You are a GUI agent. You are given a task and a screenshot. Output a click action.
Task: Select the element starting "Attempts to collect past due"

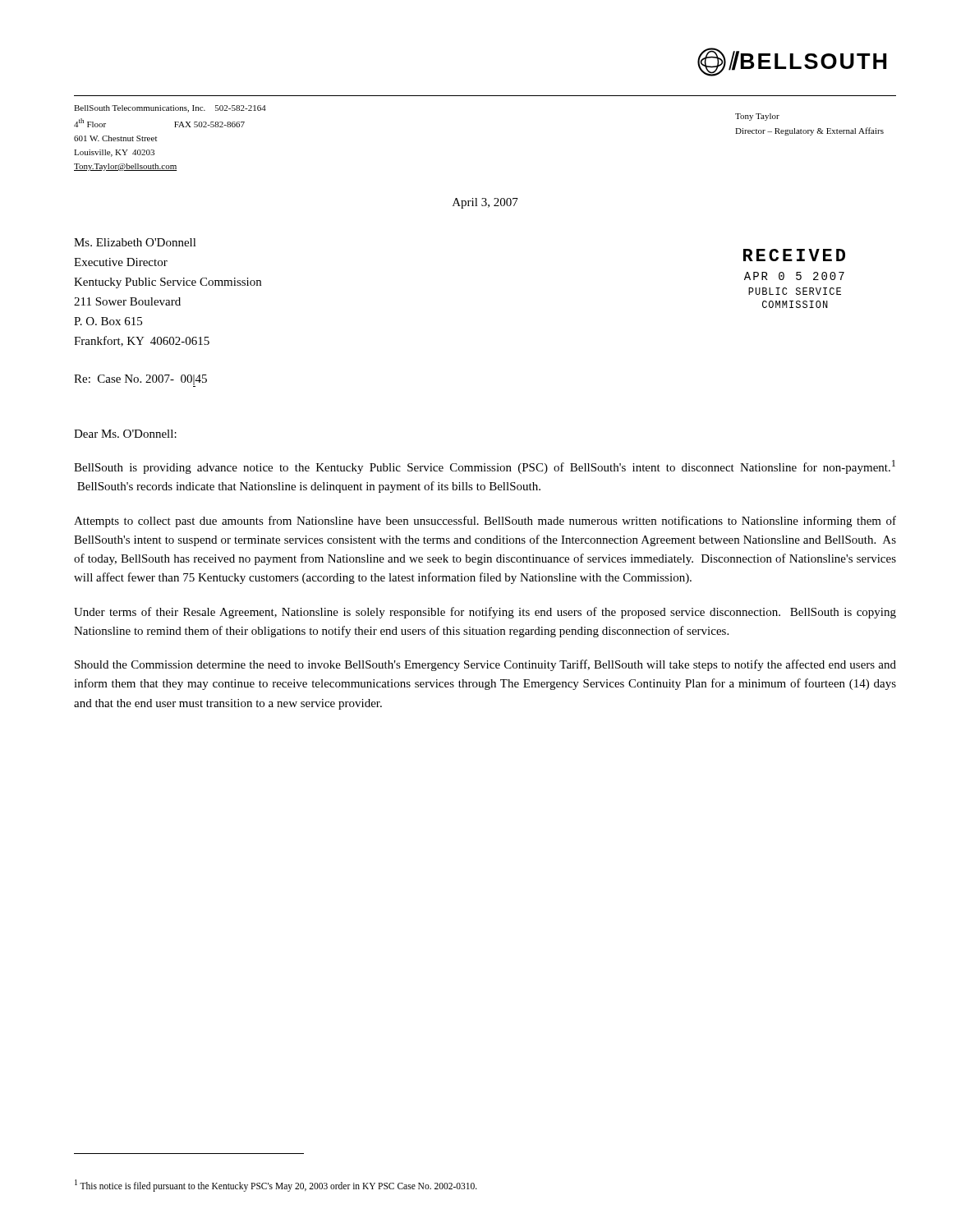pyautogui.click(x=485, y=549)
